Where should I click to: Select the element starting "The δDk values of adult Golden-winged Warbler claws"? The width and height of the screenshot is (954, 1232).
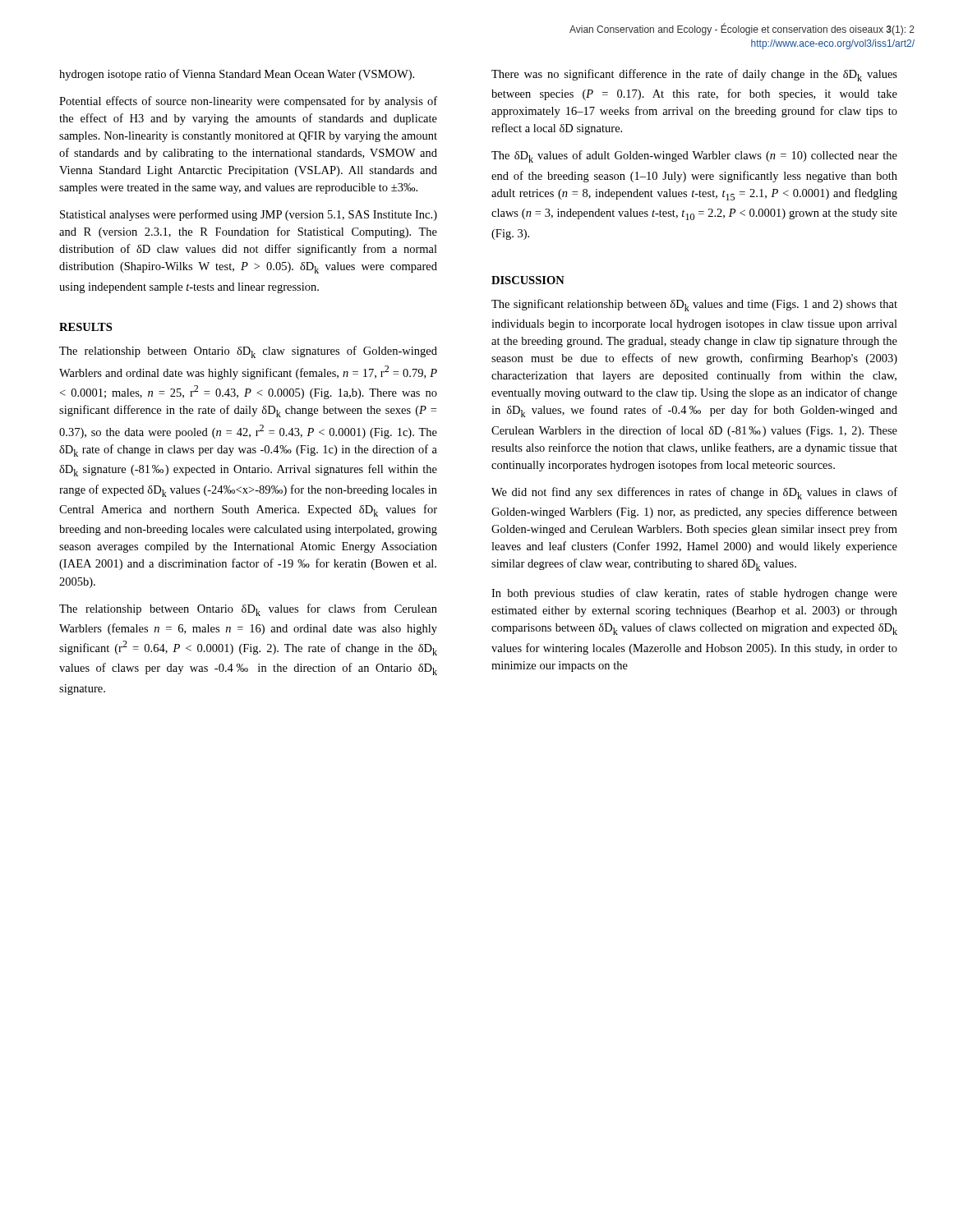click(x=694, y=195)
